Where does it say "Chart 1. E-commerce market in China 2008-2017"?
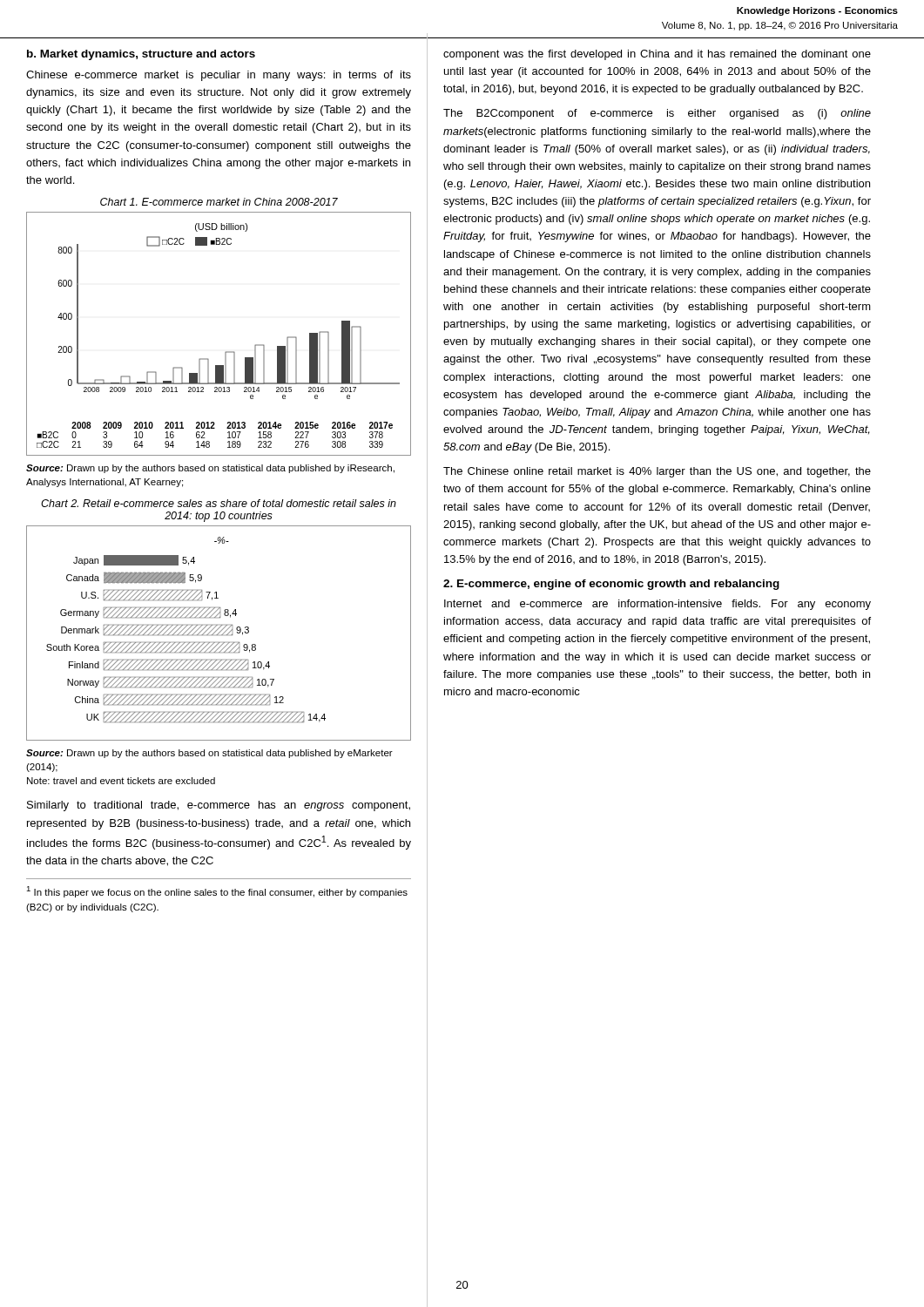The width and height of the screenshot is (924, 1307). click(x=219, y=202)
